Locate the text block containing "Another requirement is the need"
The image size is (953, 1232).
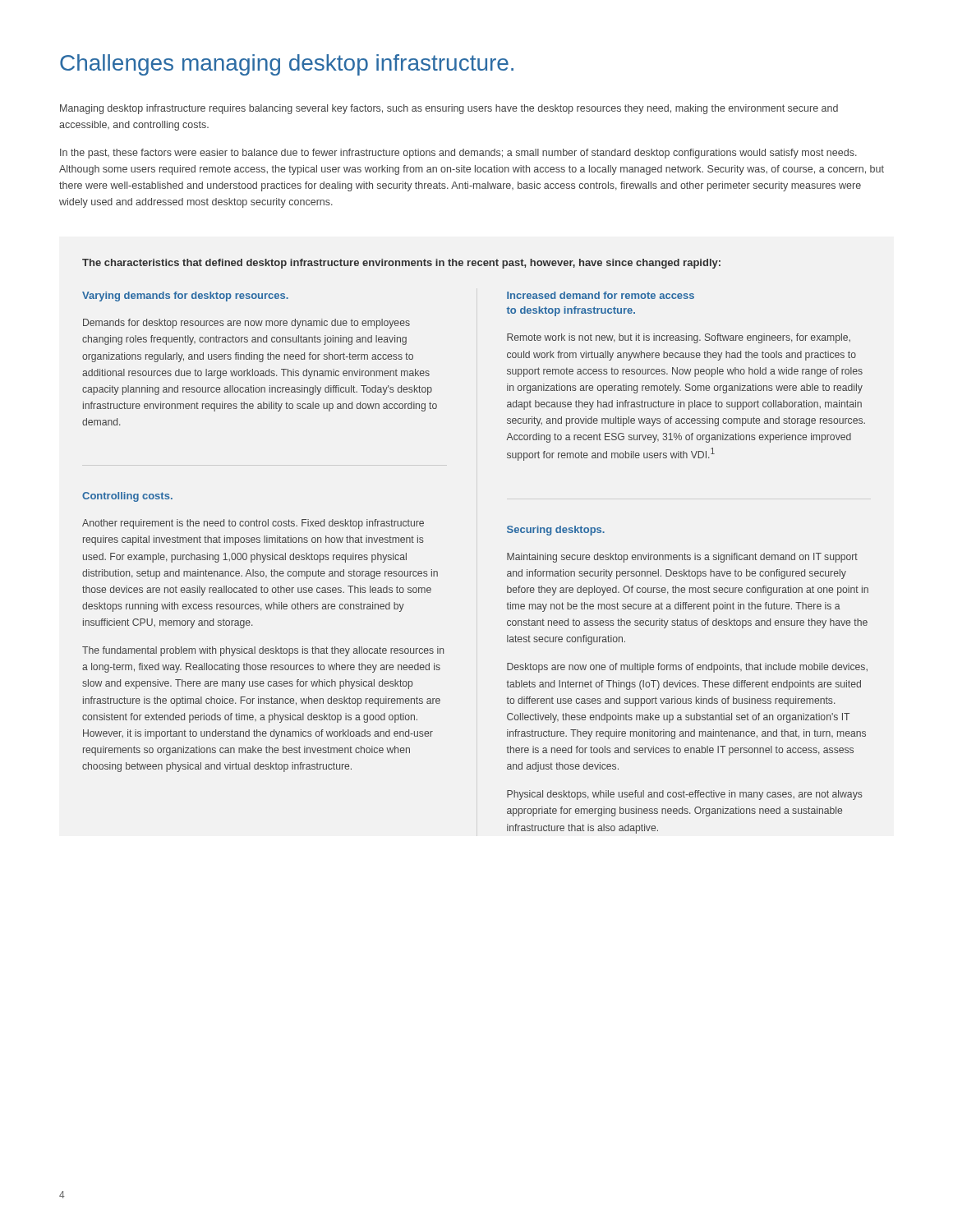pos(260,573)
